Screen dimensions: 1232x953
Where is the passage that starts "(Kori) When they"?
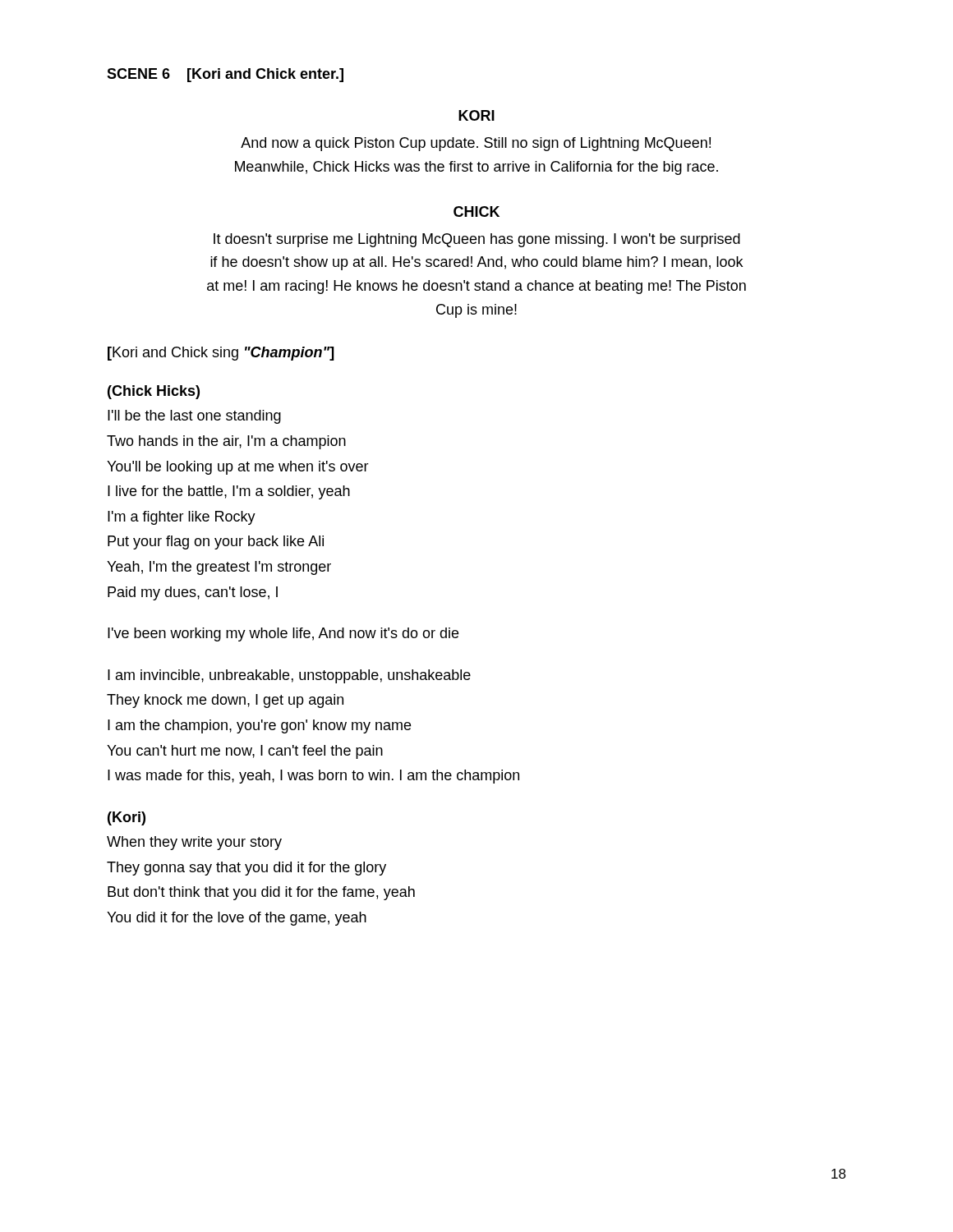coord(261,867)
